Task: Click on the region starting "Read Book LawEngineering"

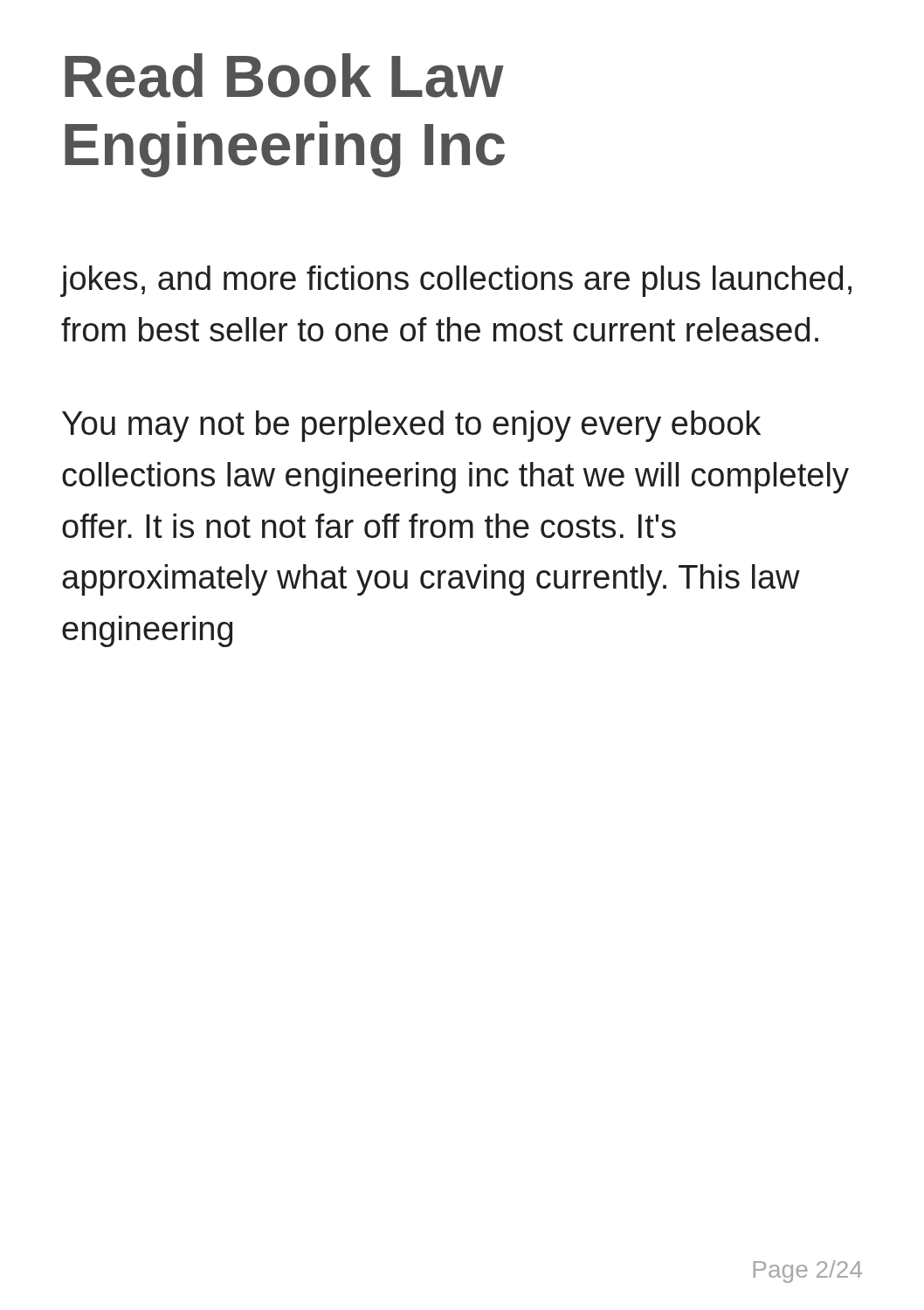Action: coord(462,110)
